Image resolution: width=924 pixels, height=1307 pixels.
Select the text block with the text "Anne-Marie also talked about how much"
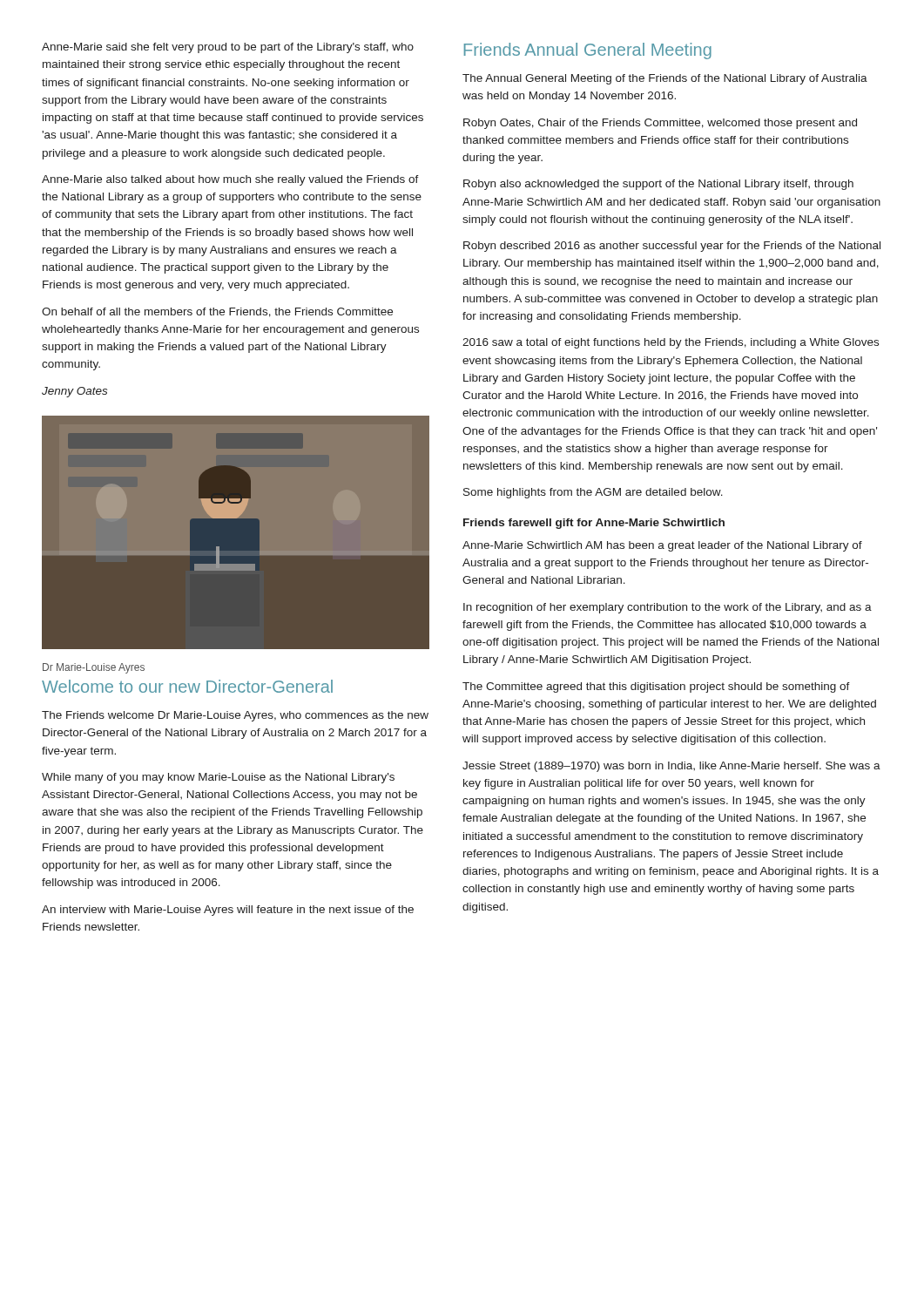(236, 232)
